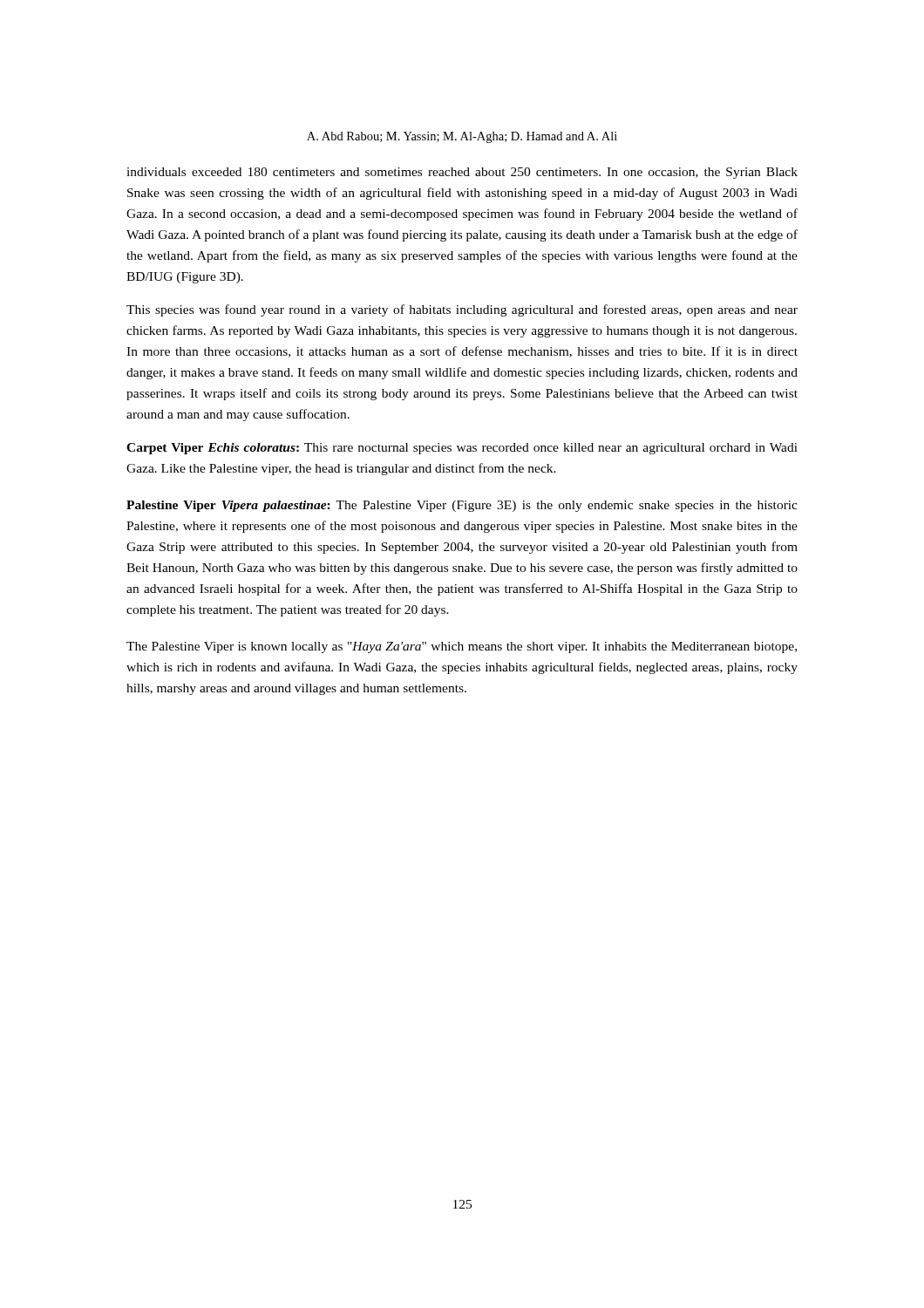
Task: Find the text block starting "individuals exceeded 180 centimeters and"
Action: pos(462,224)
